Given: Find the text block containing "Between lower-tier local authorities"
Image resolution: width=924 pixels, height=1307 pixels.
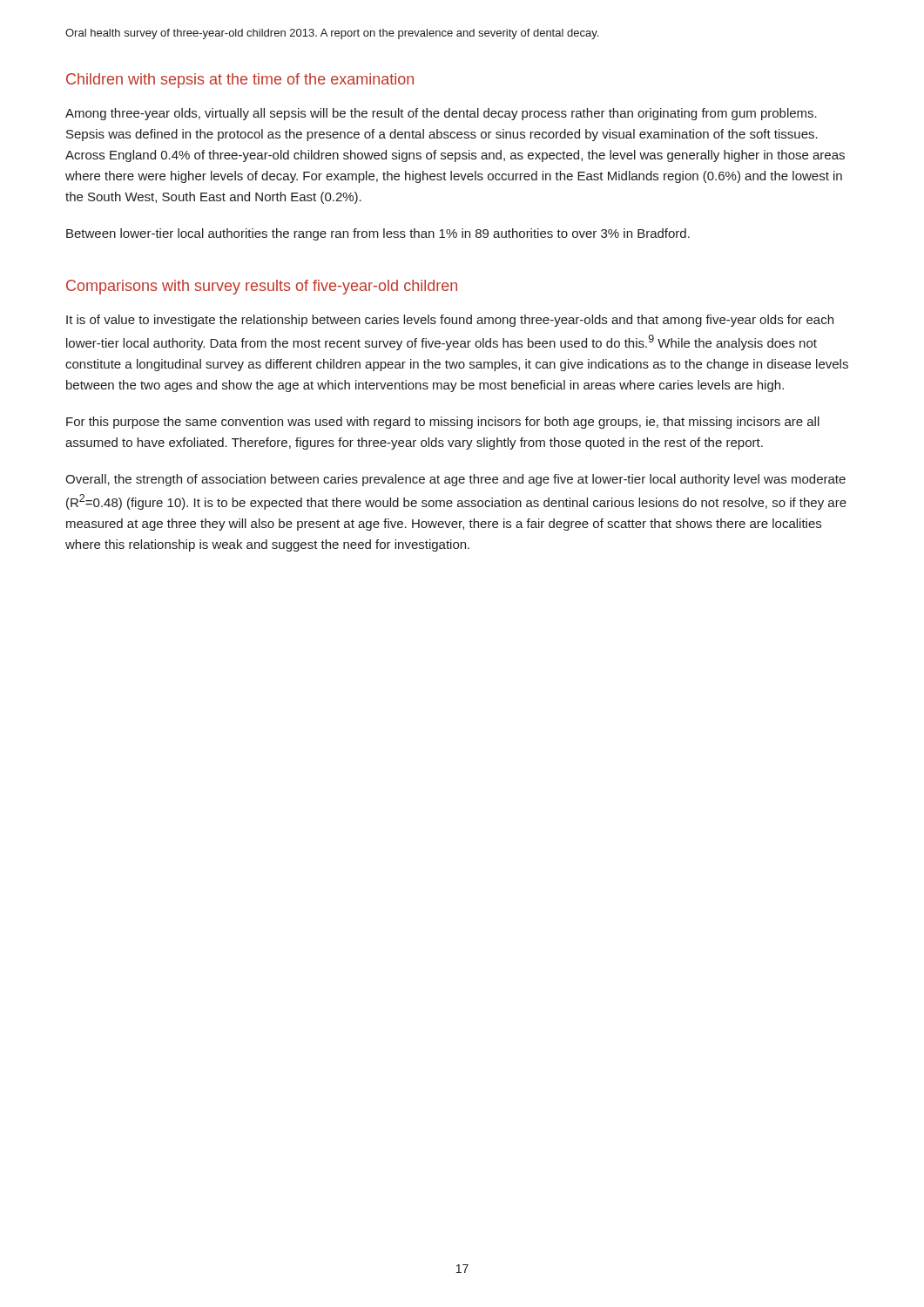Looking at the screenshot, I should [378, 233].
